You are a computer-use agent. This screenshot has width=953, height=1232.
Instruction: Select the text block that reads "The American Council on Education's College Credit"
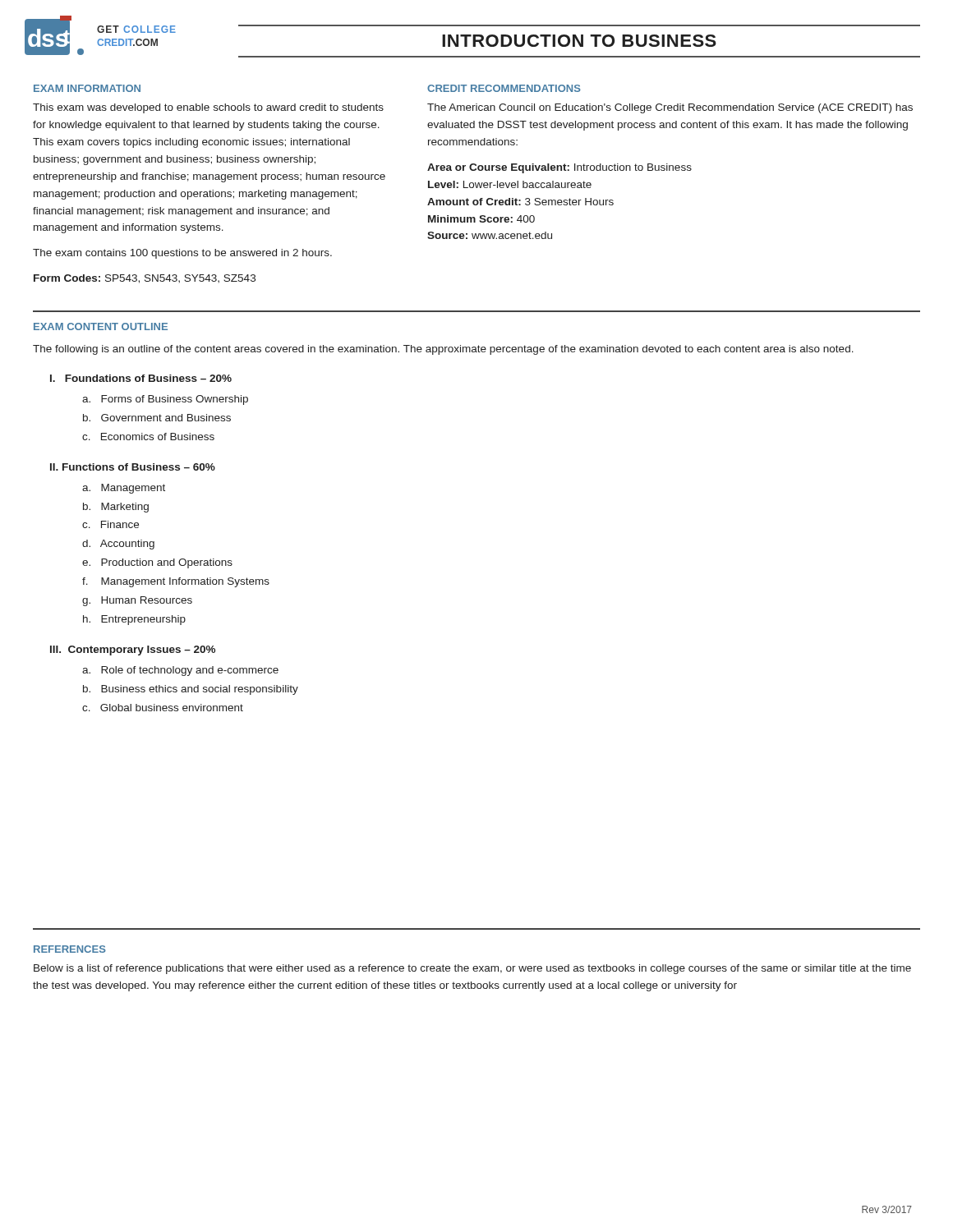click(670, 124)
